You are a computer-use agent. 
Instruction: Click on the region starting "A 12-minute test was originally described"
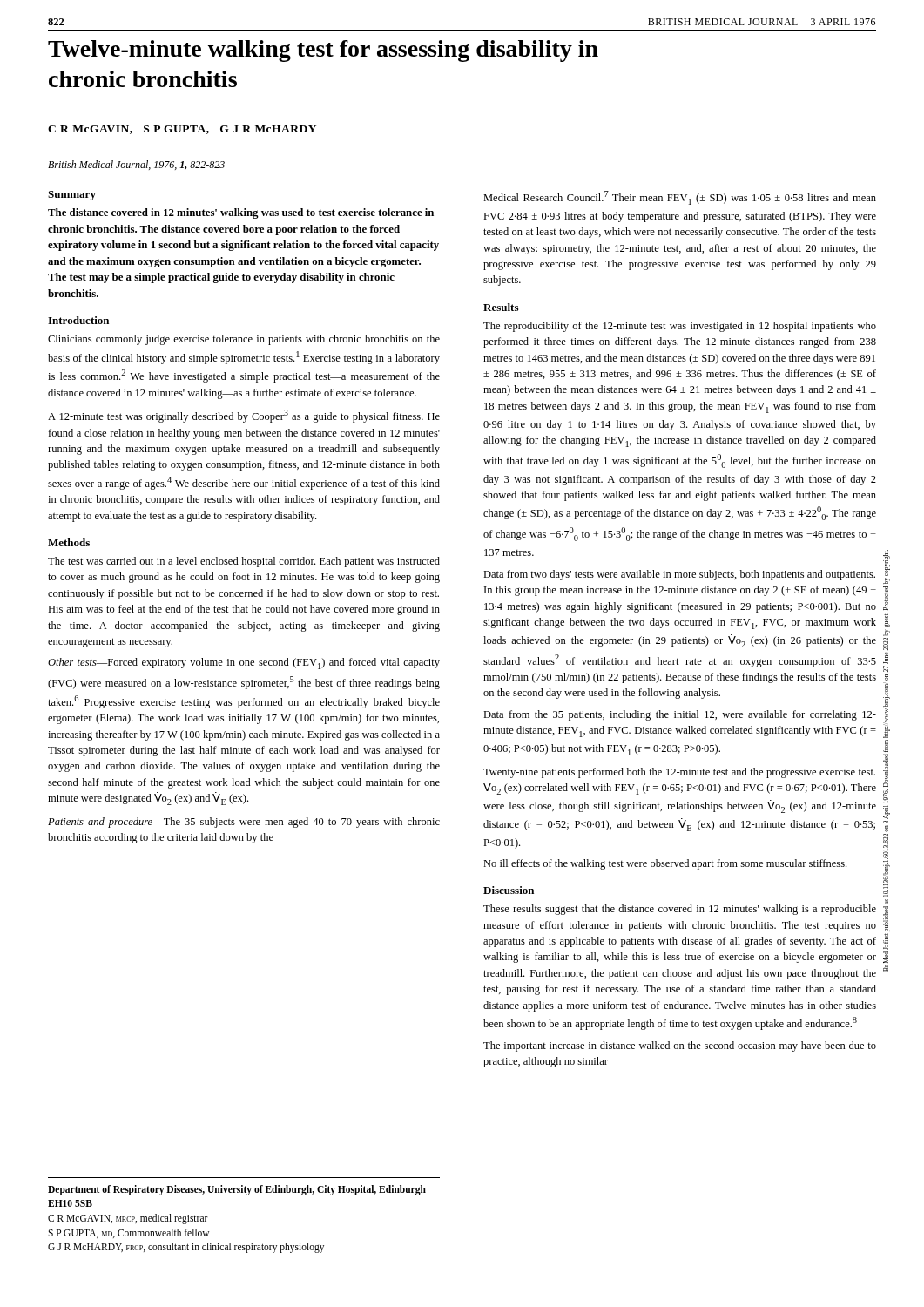pyautogui.click(x=244, y=465)
